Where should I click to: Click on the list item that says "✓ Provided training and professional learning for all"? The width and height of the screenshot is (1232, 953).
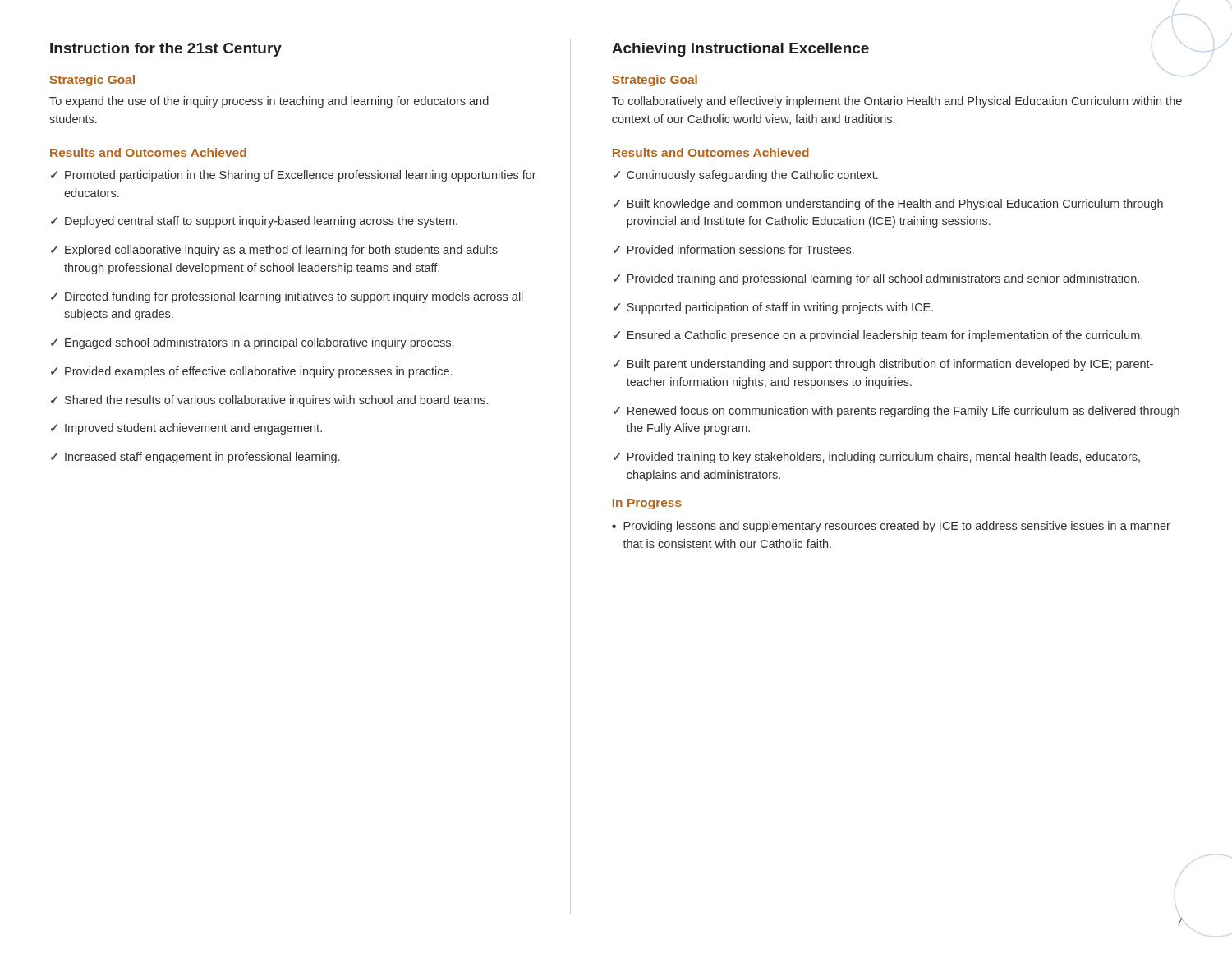(x=897, y=279)
